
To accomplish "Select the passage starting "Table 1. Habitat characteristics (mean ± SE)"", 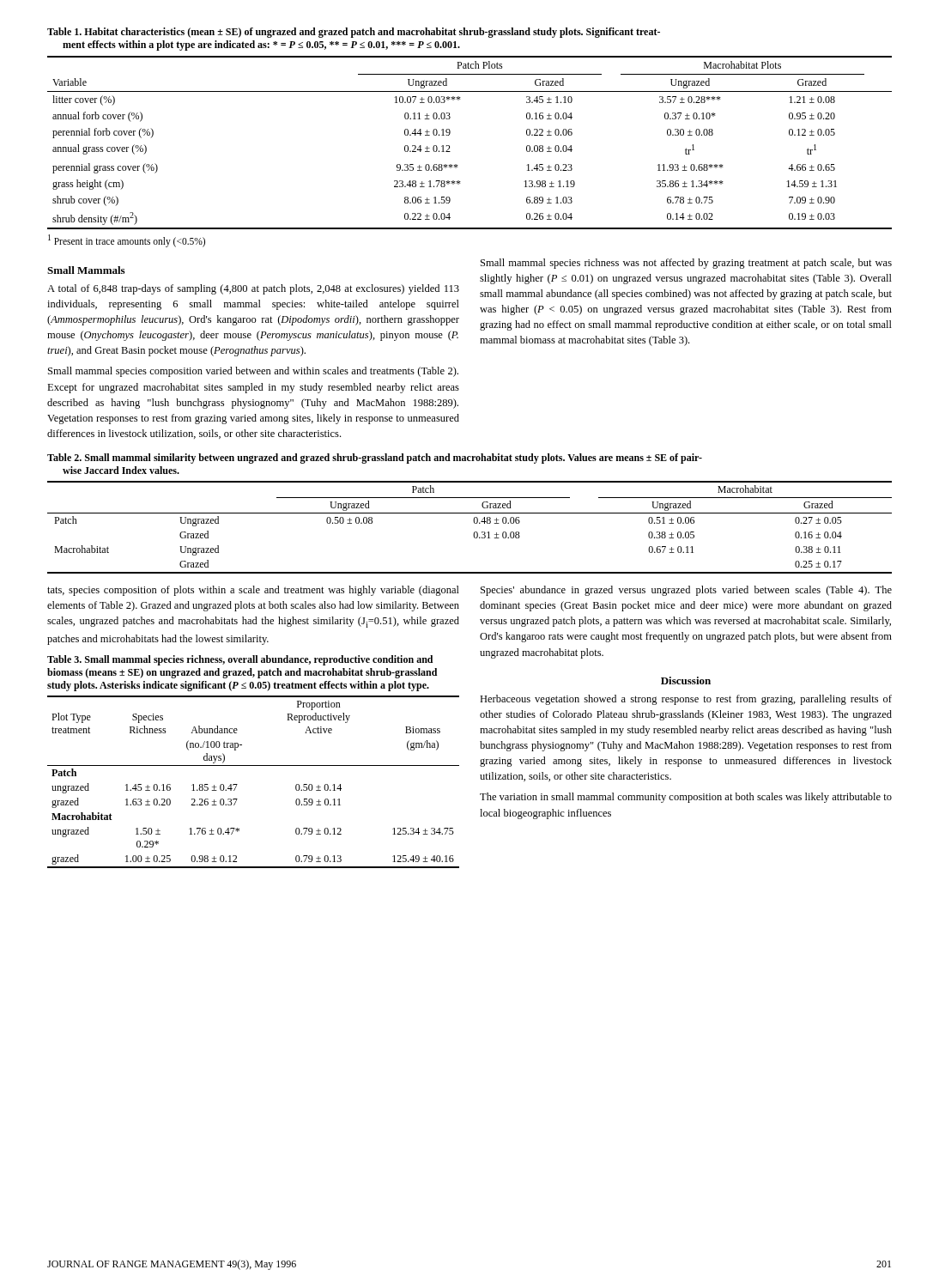I will coord(354,38).
